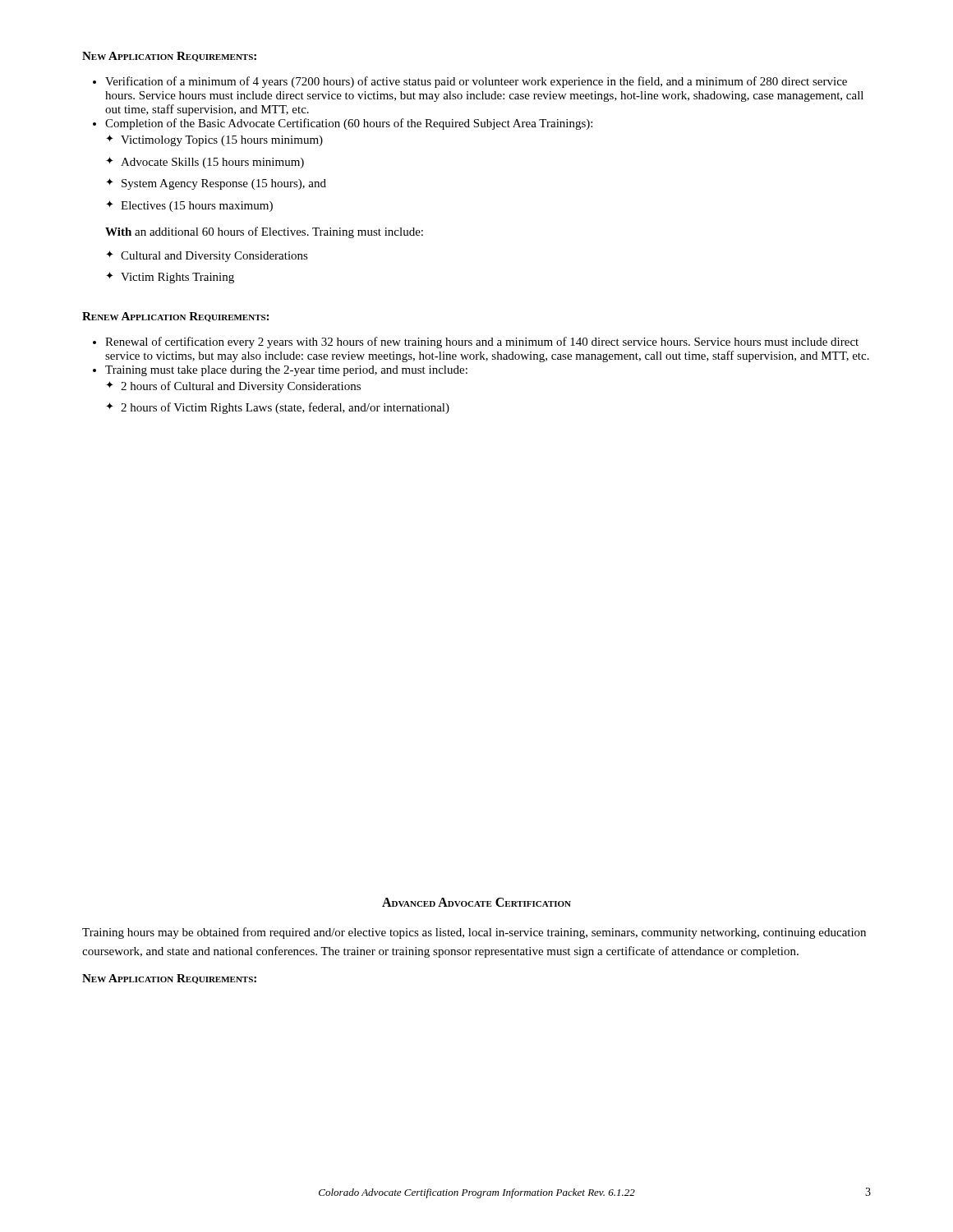This screenshot has width=953, height=1232.
Task: Point to the block beginning "With an additional 60"
Action: coord(264,232)
